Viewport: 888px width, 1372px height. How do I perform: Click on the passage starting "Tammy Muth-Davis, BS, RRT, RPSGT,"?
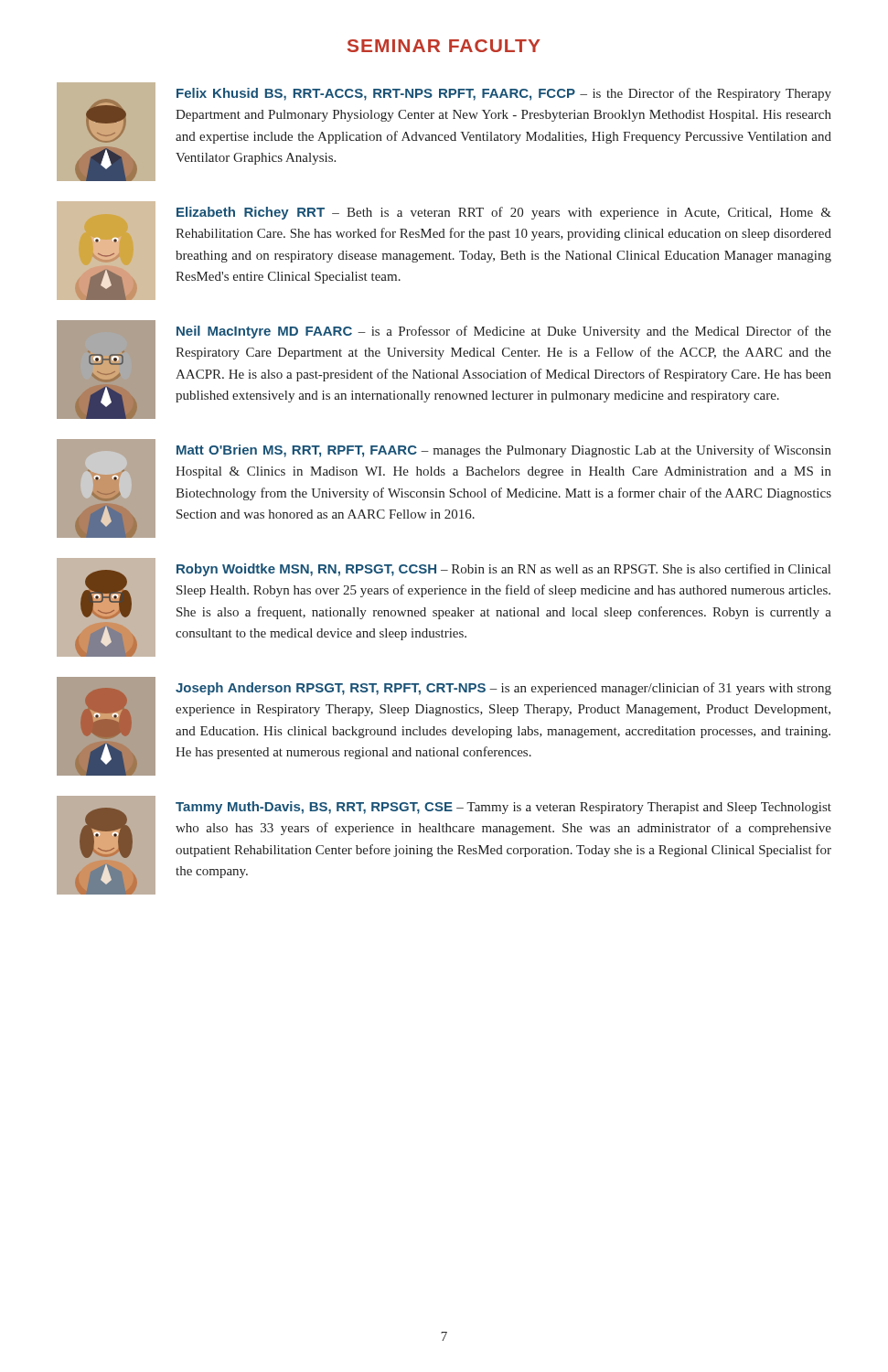coord(503,838)
